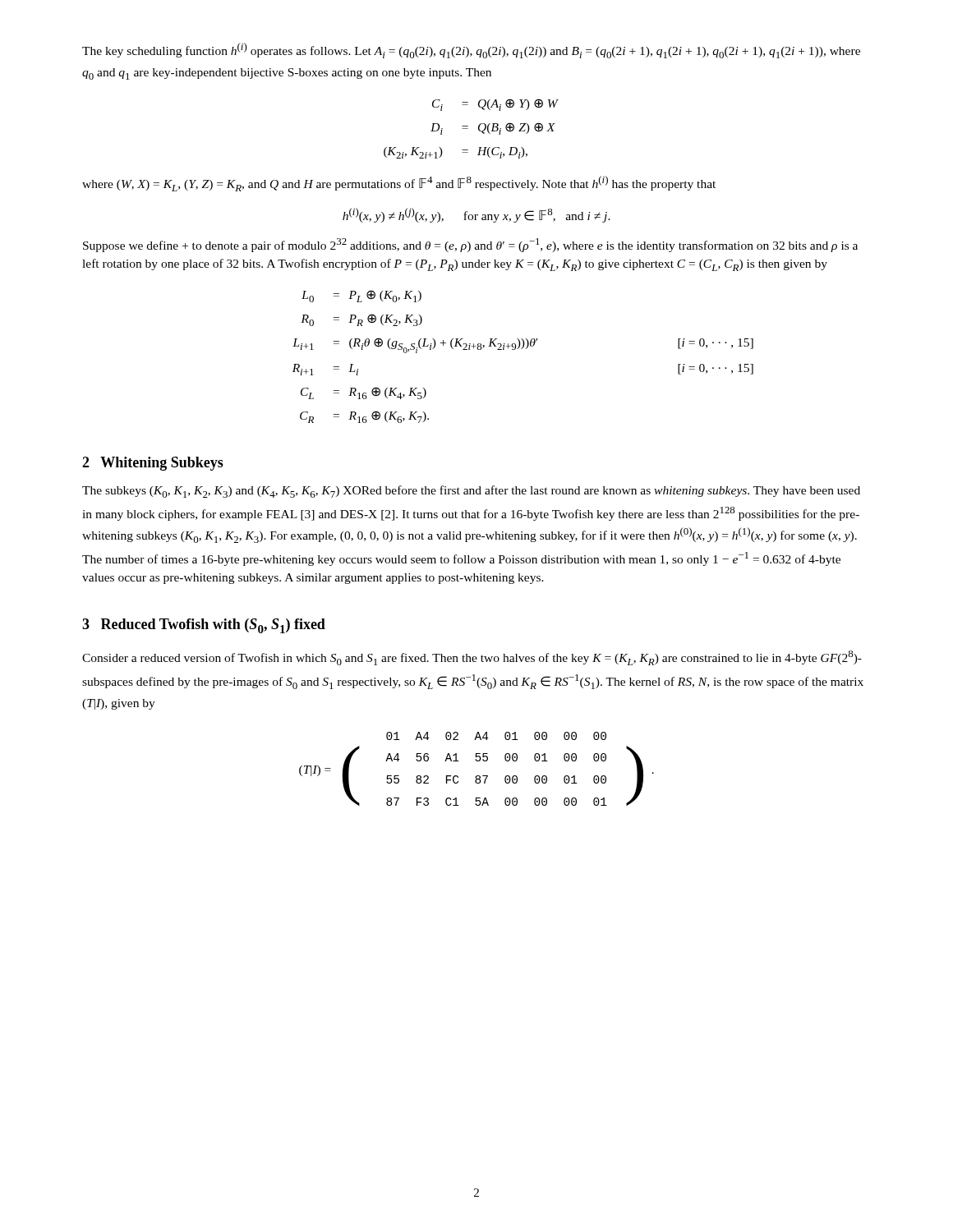Click on the formula containing "h(i)(x, y) ≠ h(j)(x, y), for"

(476, 215)
